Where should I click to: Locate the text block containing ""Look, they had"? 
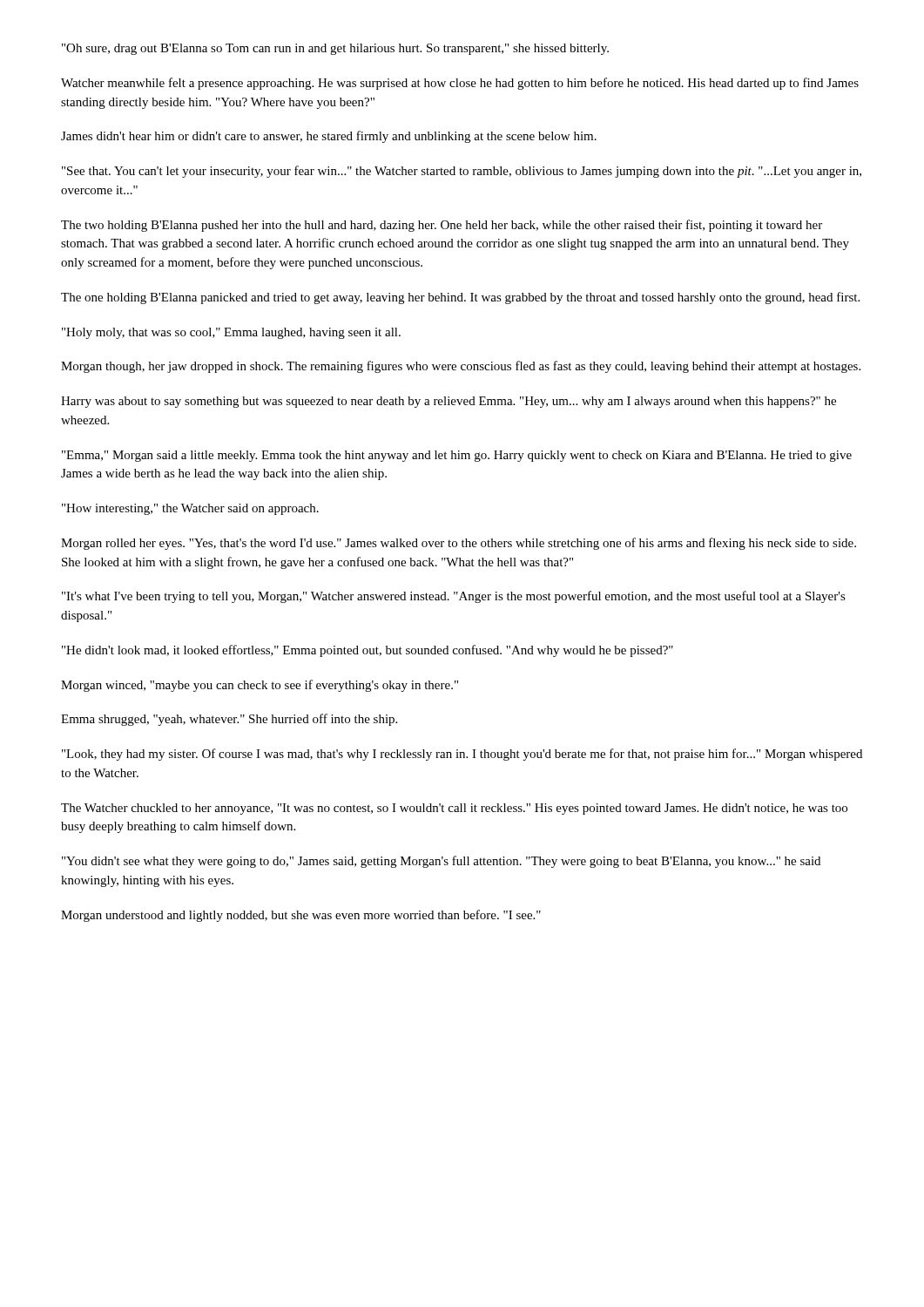[462, 763]
